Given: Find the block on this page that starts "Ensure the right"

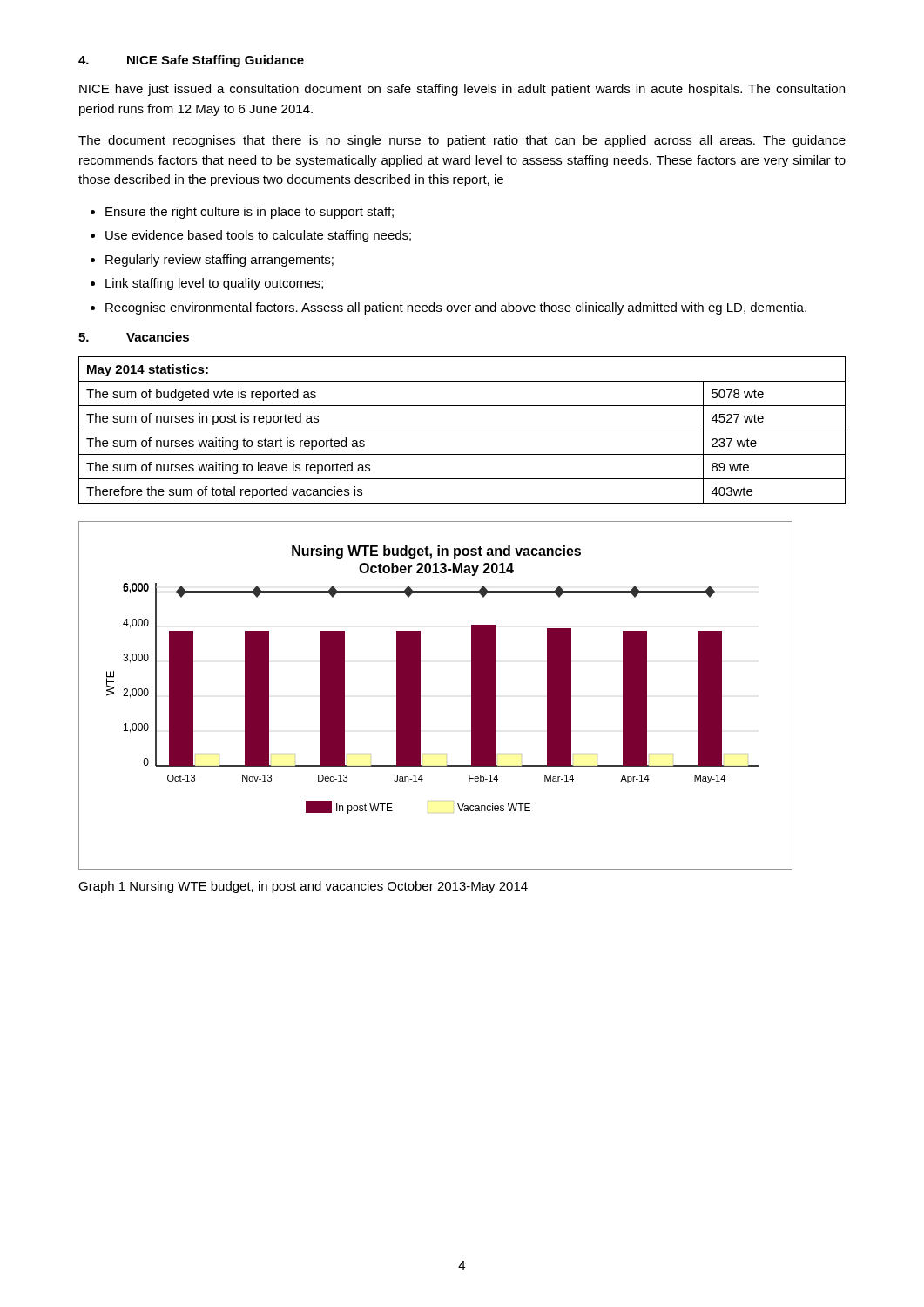Looking at the screenshot, I should 250,211.
